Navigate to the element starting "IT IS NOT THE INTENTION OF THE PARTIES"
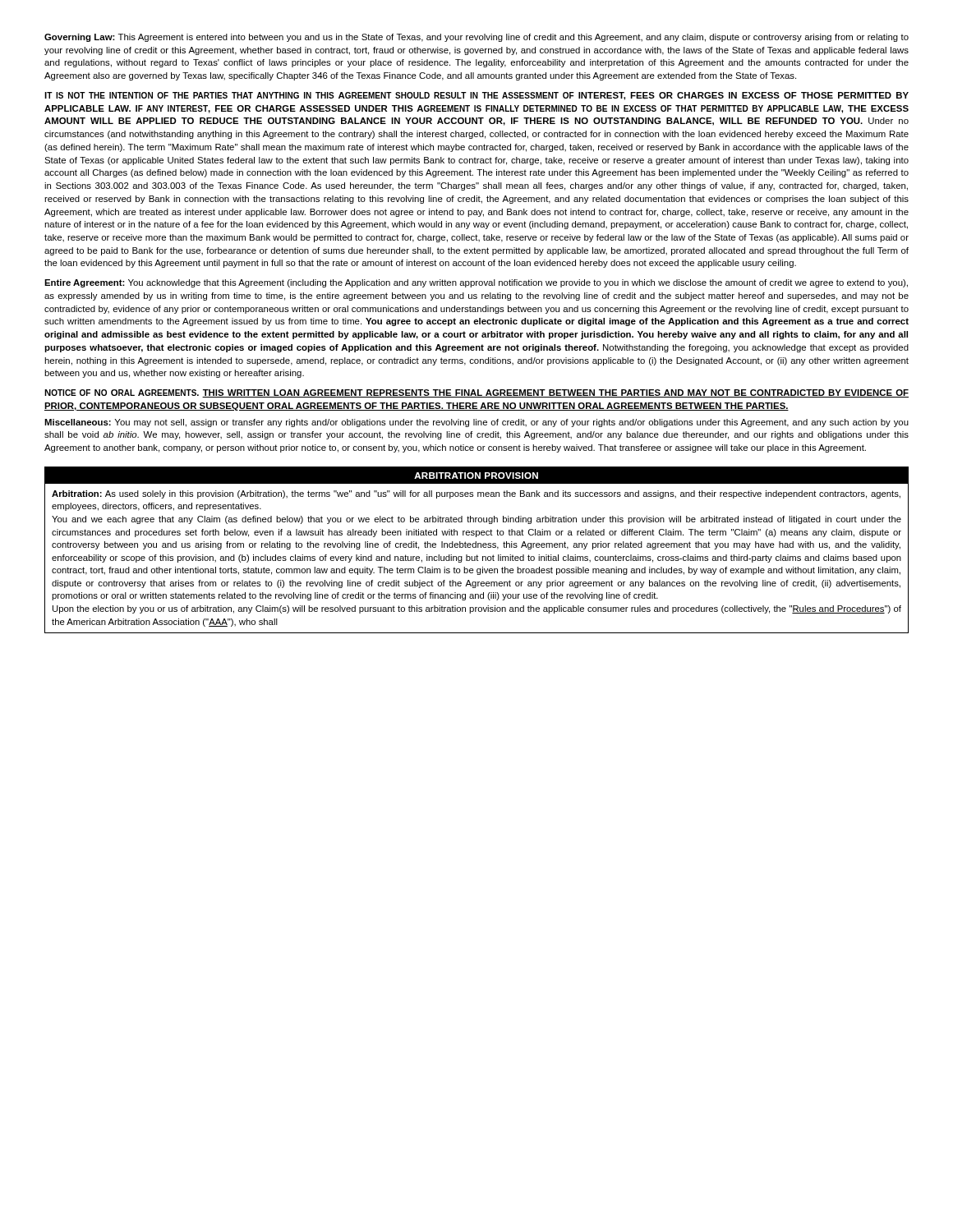 click(476, 180)
